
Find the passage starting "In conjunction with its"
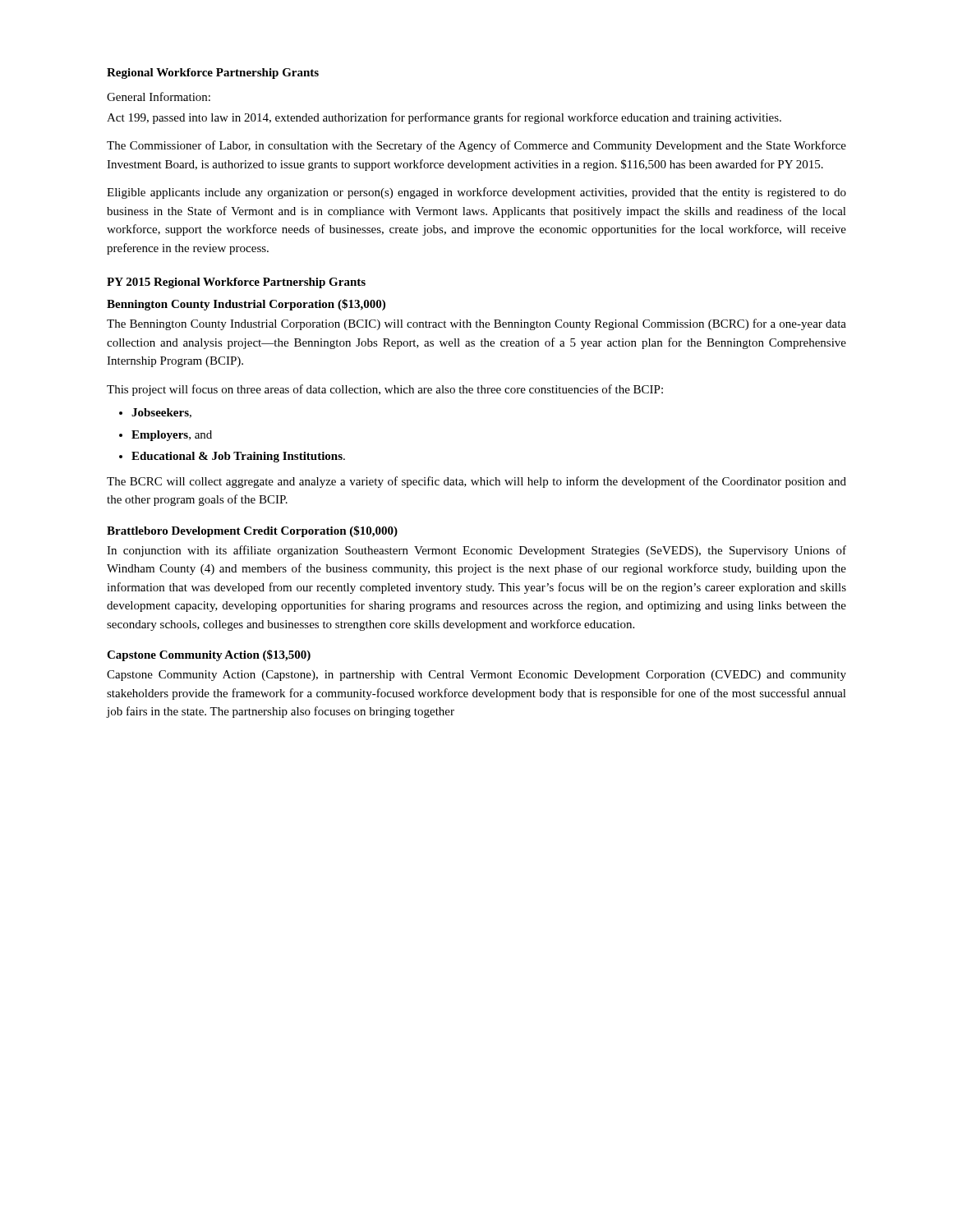476,587
